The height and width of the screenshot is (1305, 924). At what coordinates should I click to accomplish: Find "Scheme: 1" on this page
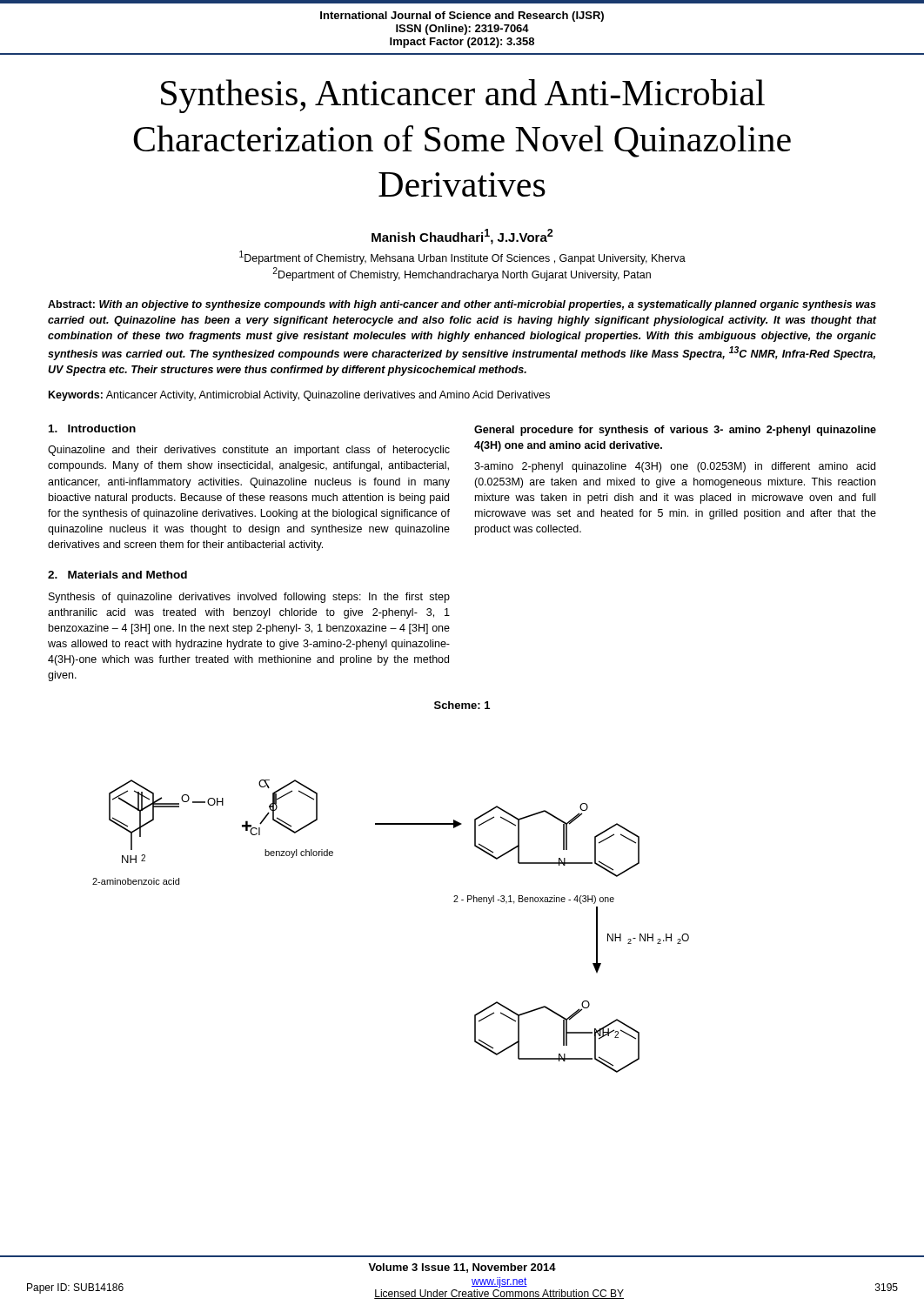pyautogui.click(x=462, y=705)
